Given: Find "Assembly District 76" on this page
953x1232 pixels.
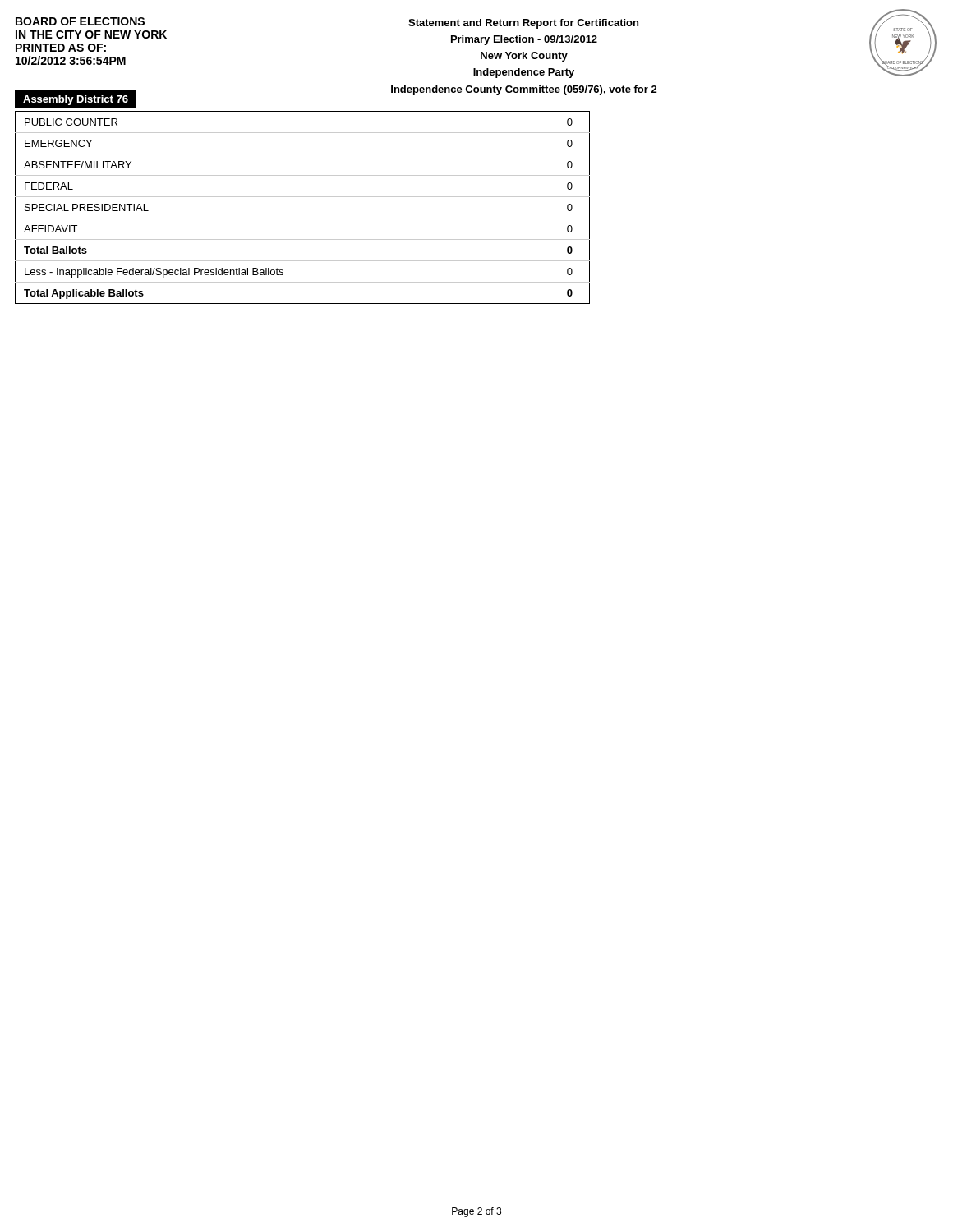Looking at the screenshot, I should point(76,99).
